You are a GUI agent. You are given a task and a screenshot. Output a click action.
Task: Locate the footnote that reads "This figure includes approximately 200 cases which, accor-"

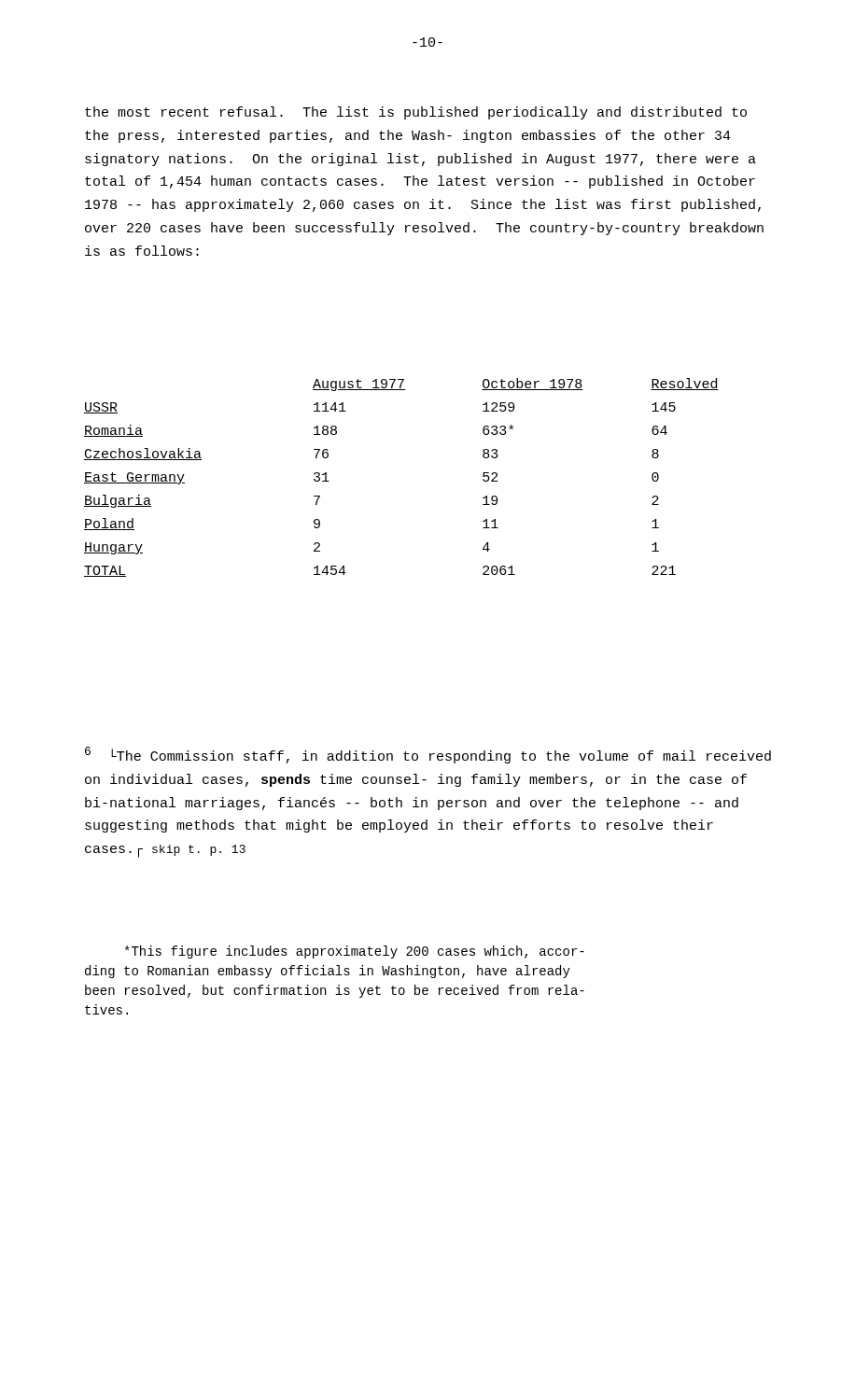coord(335,981)
